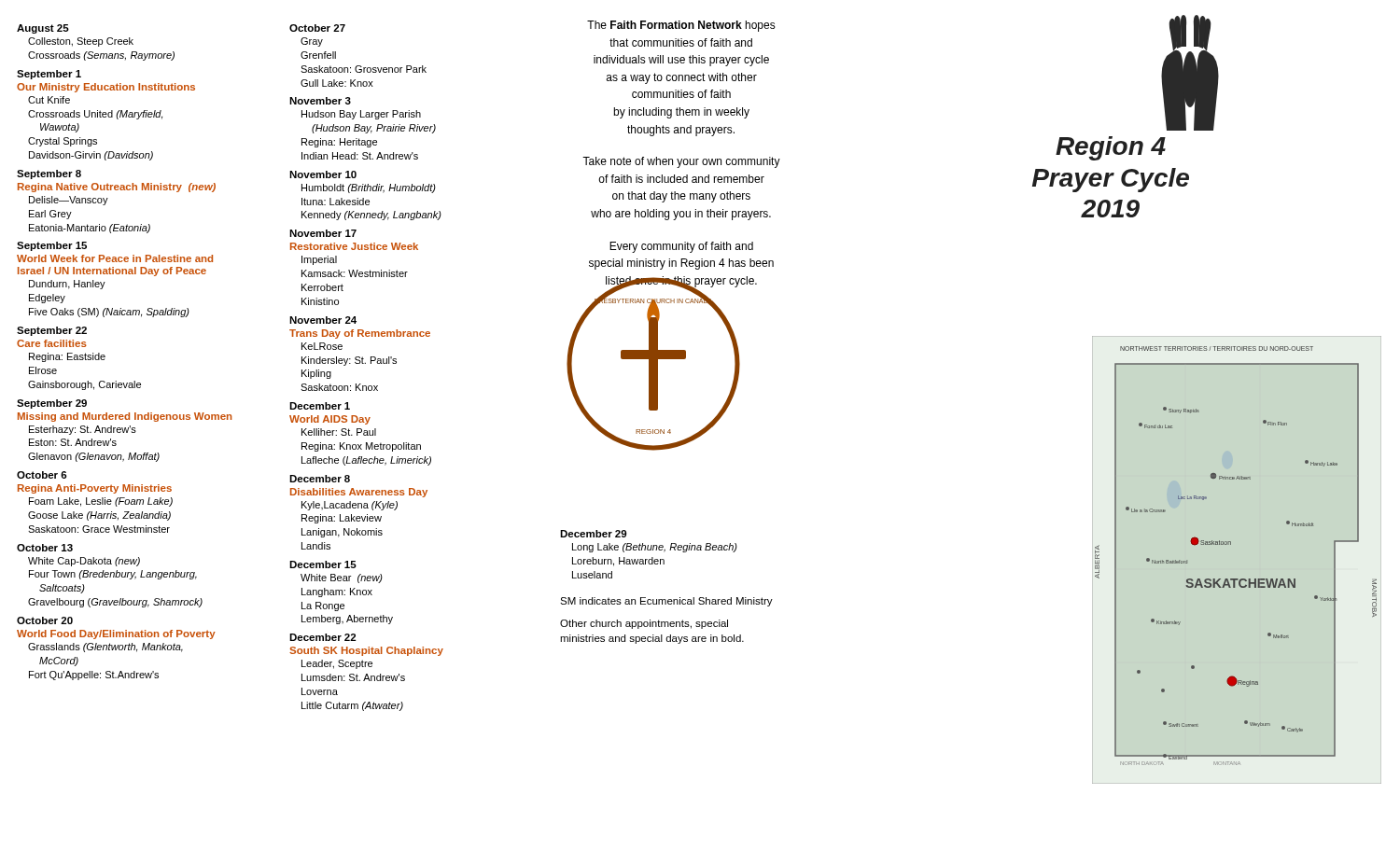The image size is (1400, 850).
Task: Click the passage that begins "October 27 Gray Grenfell Saskatoon: Grosvenor Park"
Action: coord(415,56)
